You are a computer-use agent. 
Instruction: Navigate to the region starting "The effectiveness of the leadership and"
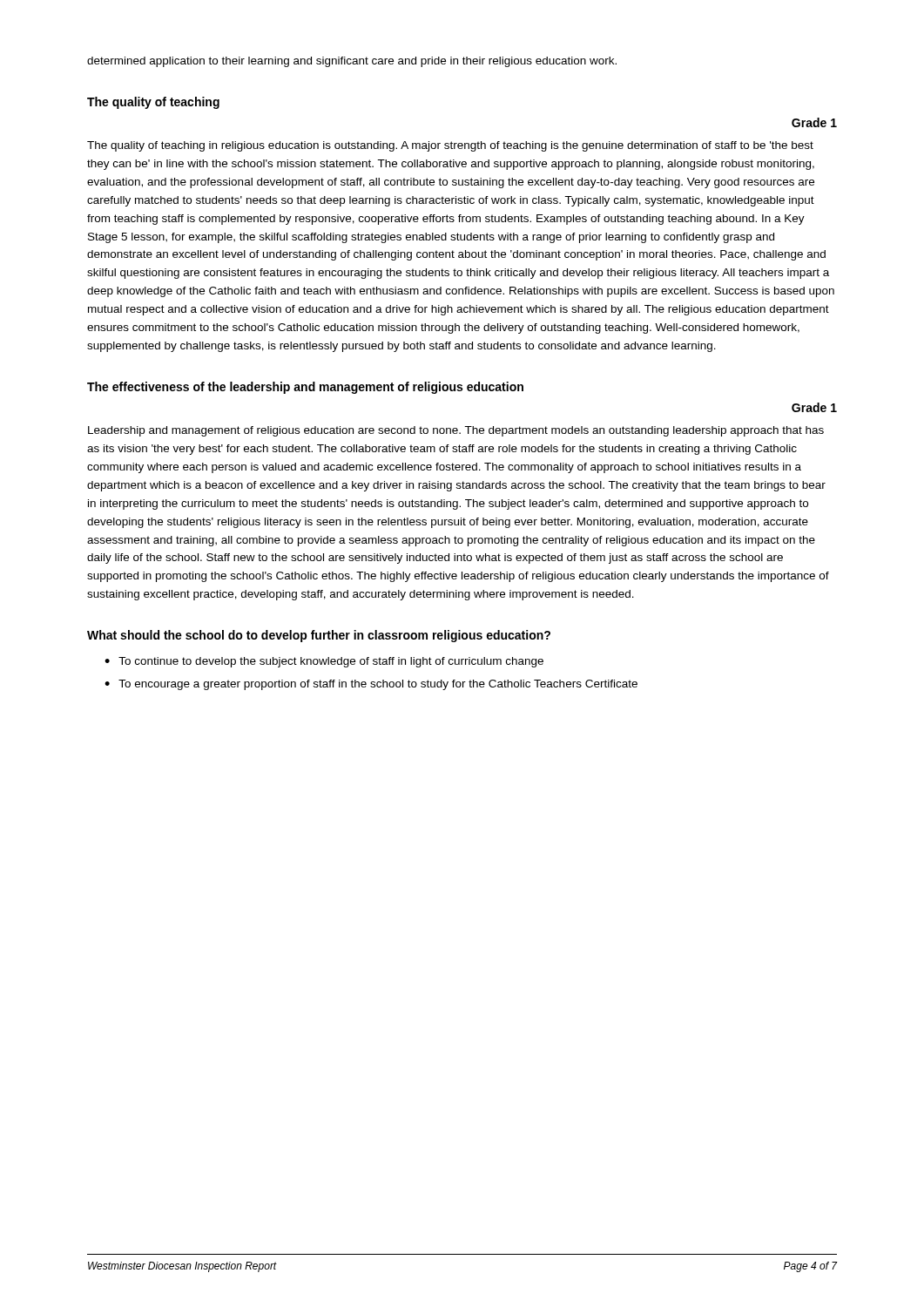pyautogui.click(x=306, y=387)
